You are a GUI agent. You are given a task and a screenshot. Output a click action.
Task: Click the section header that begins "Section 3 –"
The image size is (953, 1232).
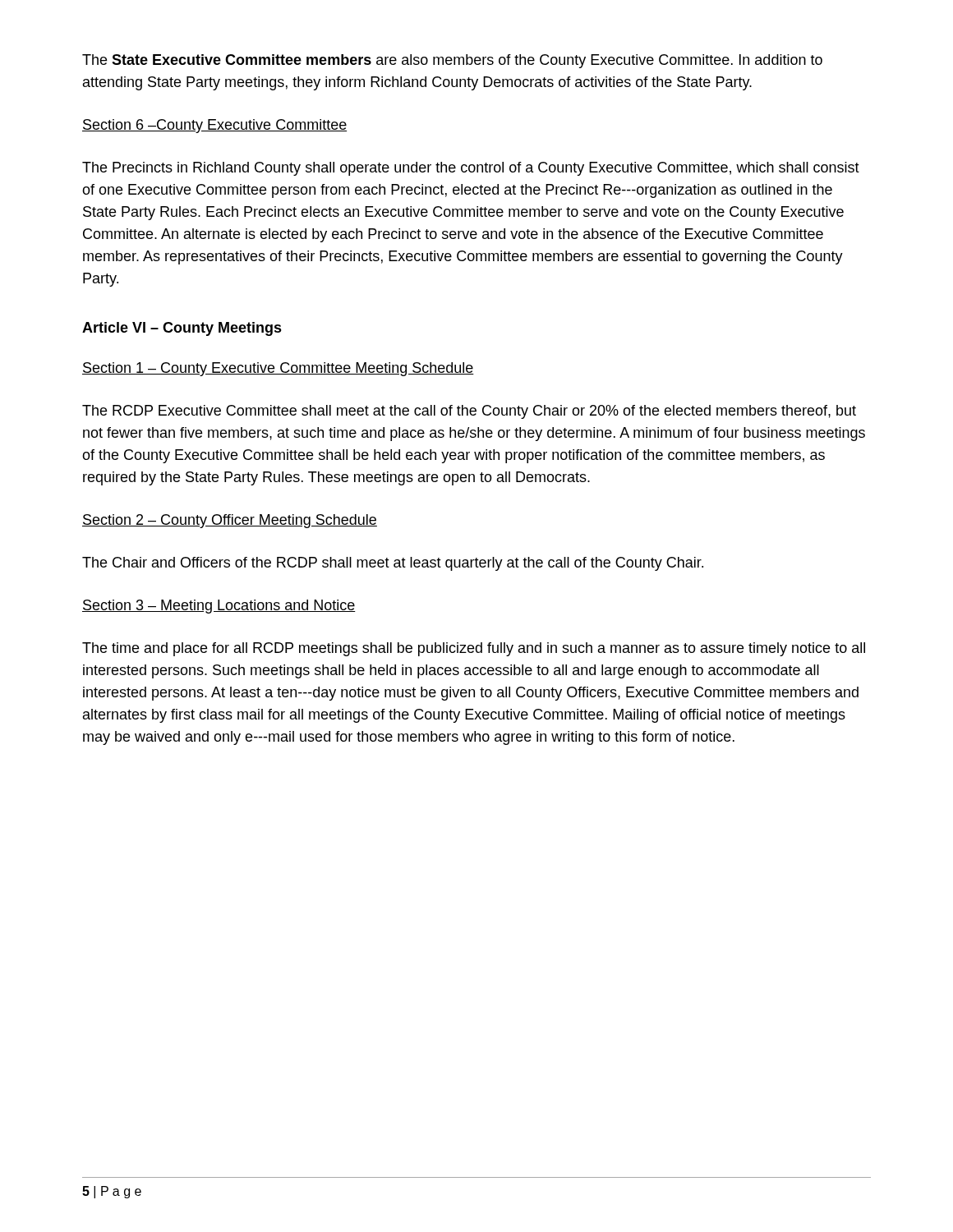[219, 605]
